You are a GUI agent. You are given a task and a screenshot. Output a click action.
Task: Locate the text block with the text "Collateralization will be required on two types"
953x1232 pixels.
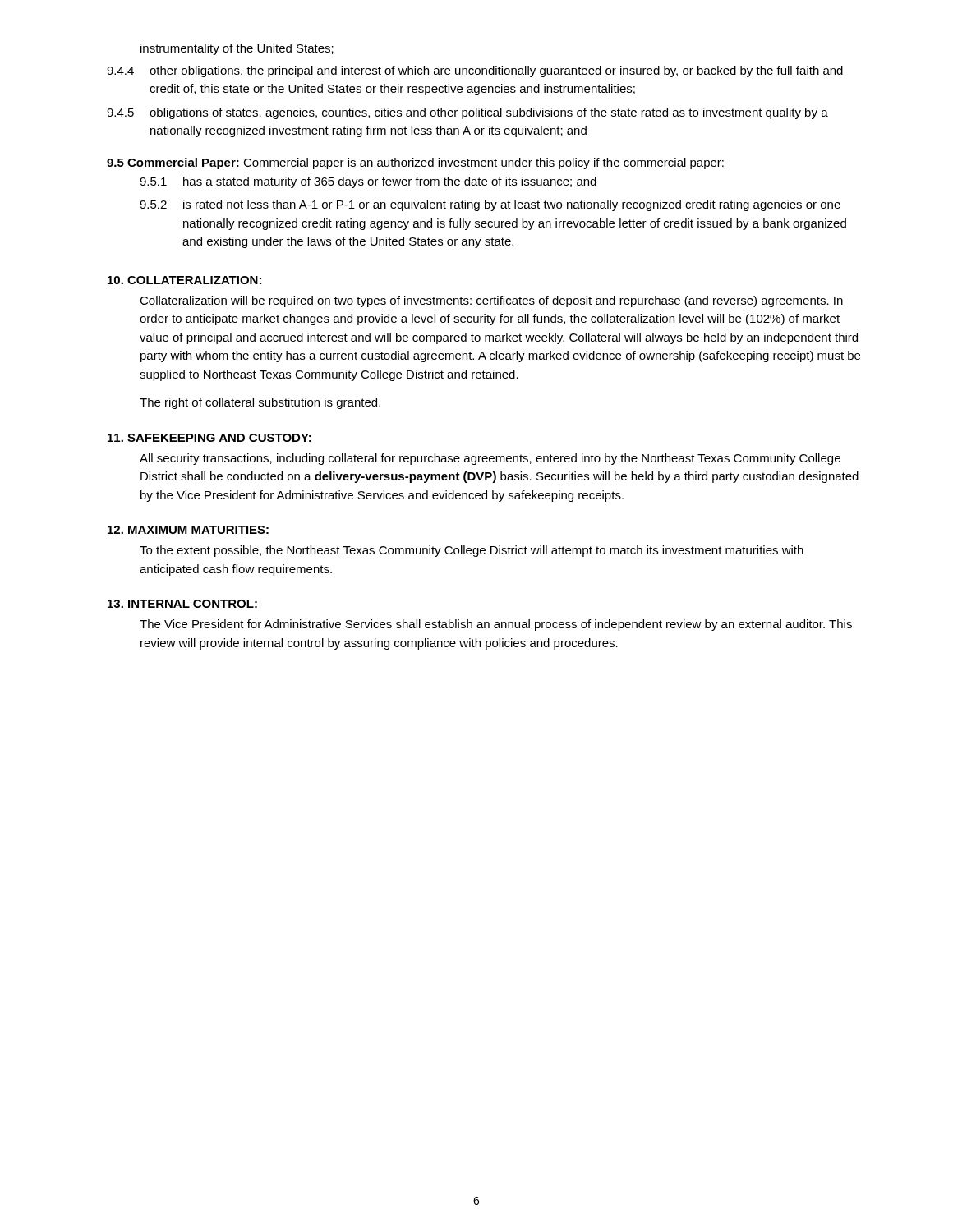(500, 337)
